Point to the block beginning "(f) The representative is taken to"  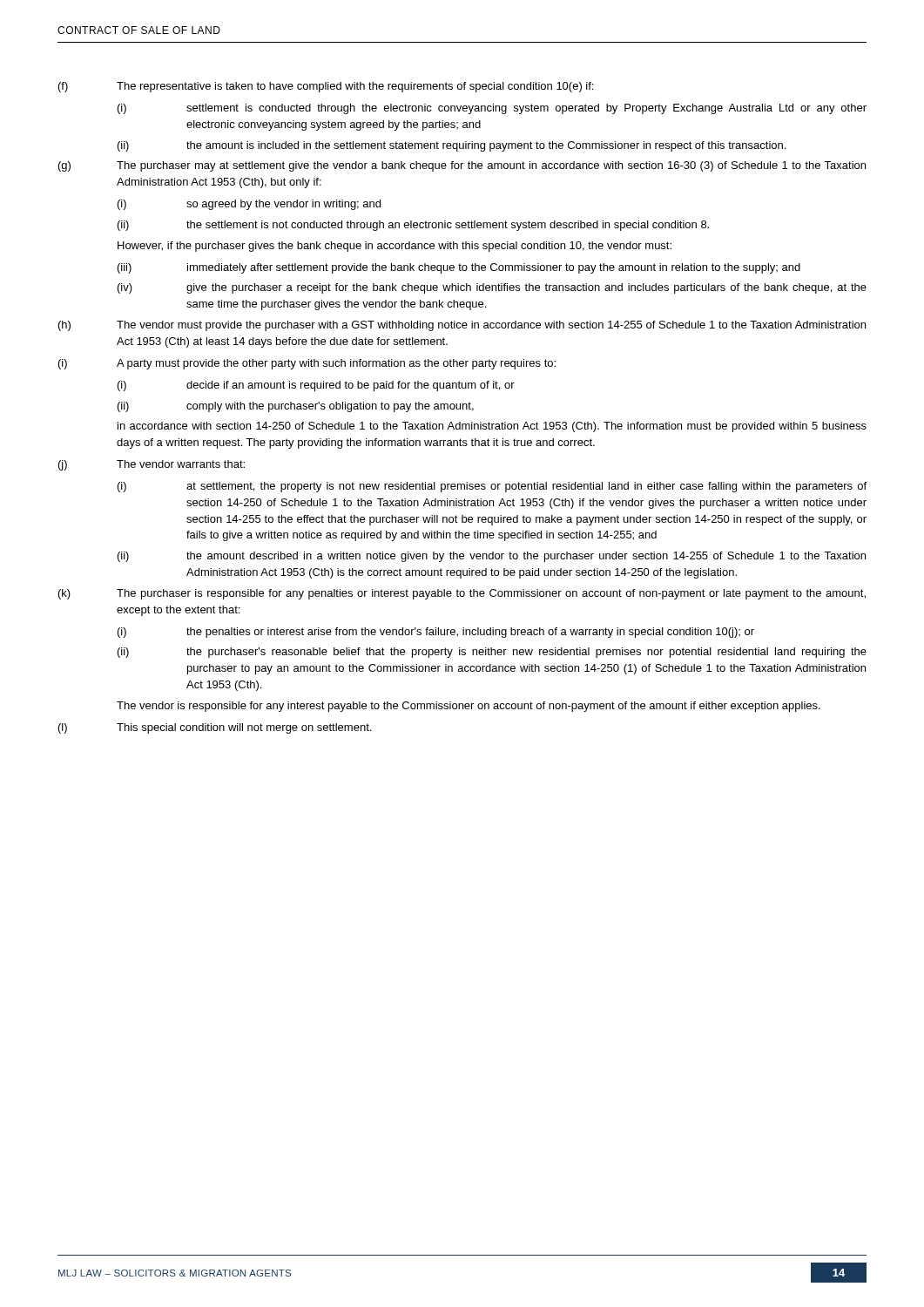pyautogui.click(x=462, y=87)
